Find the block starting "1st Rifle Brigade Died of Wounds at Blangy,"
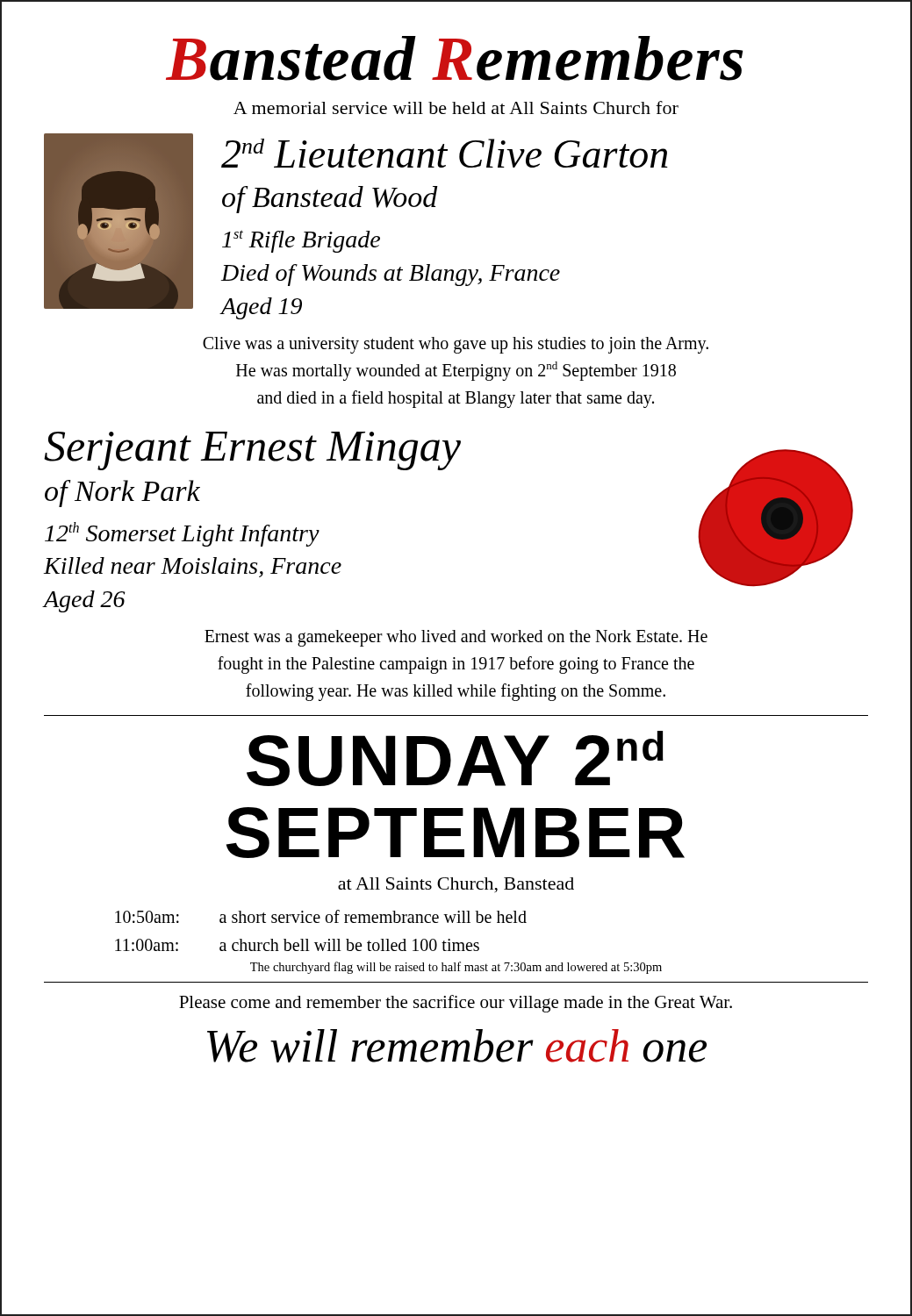The width and height of the screenshot is (912, 1316). click(x=391, y=272)
